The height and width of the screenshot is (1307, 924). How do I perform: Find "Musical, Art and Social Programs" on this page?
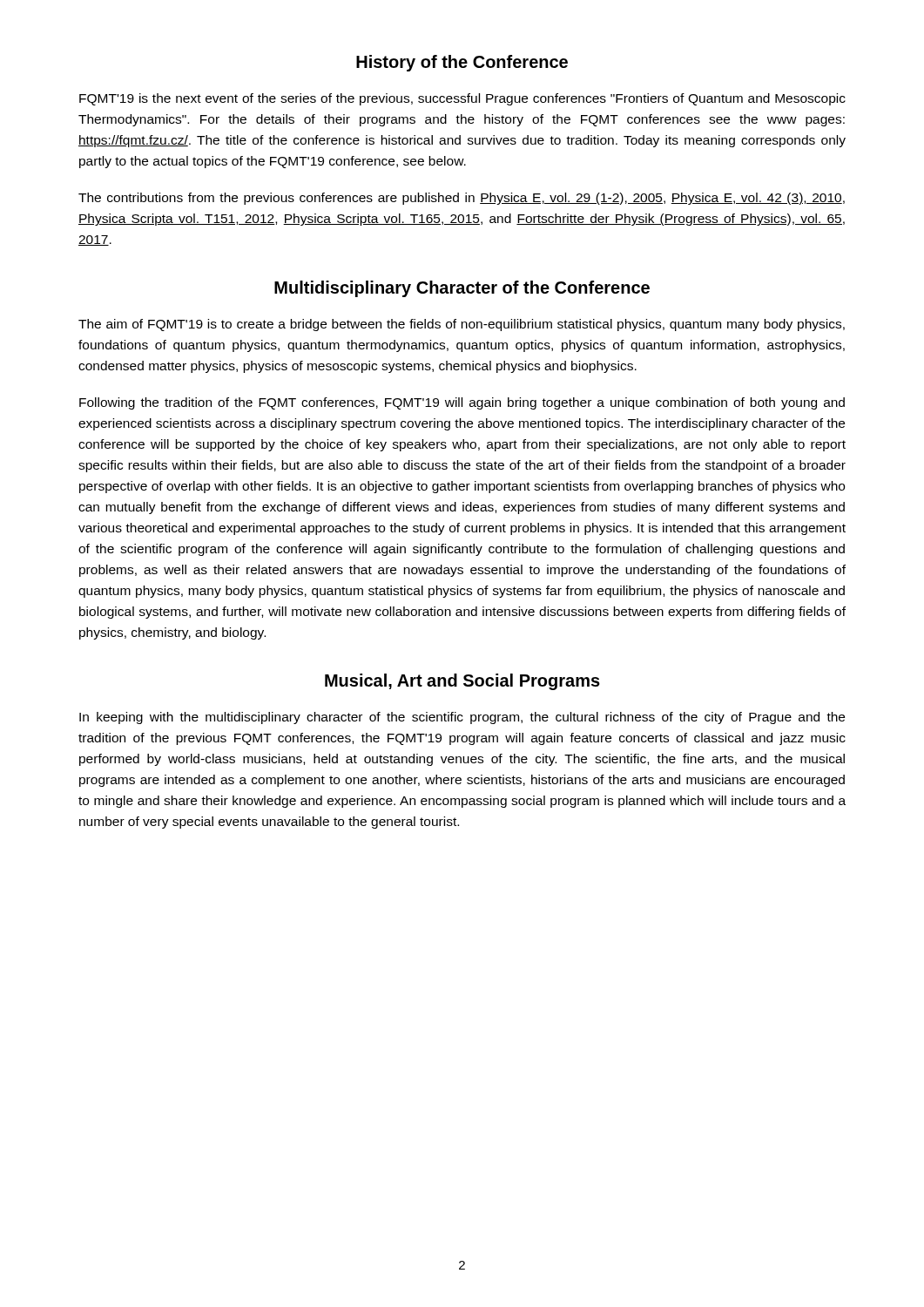click(x=462, y=681)
